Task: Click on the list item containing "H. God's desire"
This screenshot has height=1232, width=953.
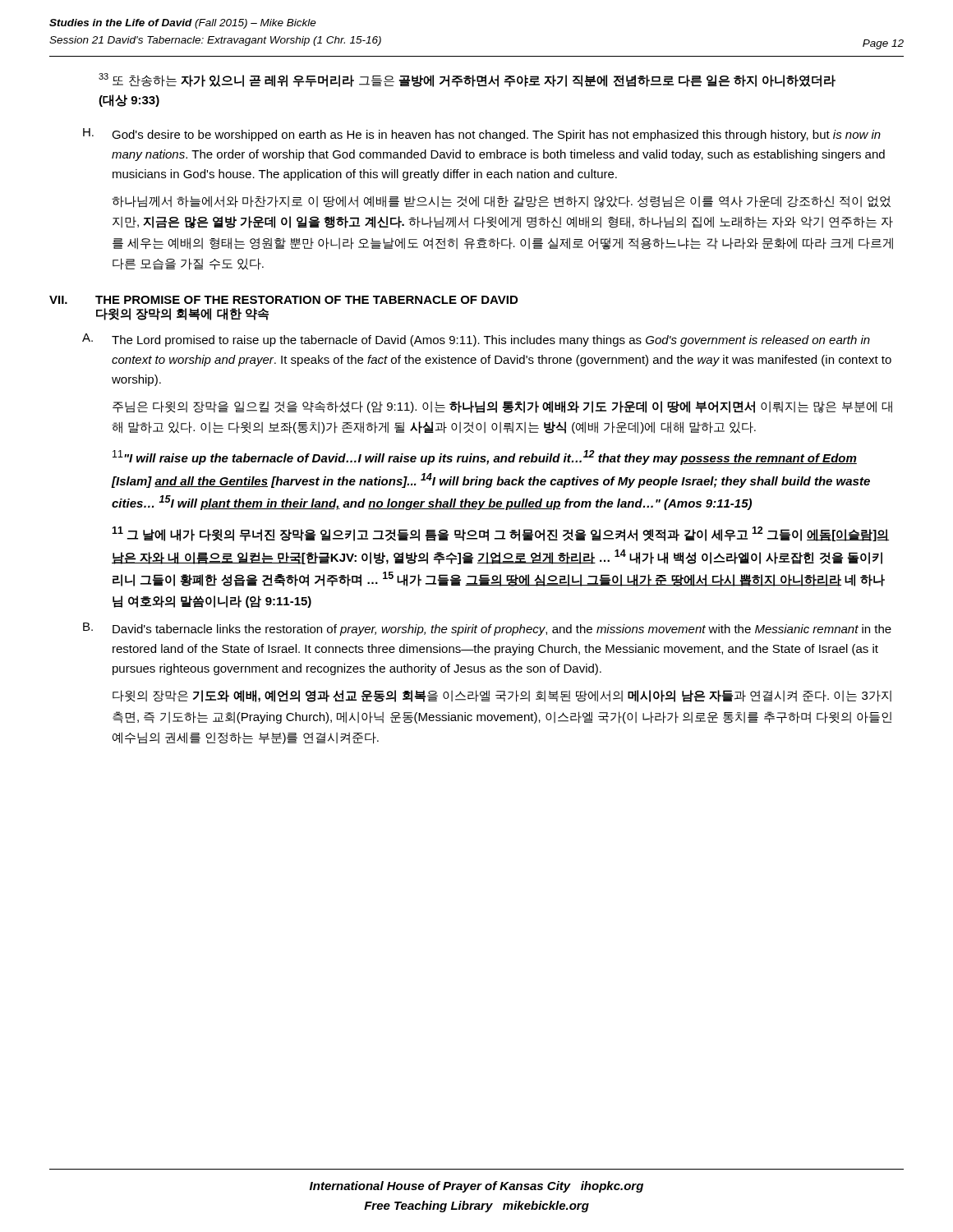Action: click(493, 154)
